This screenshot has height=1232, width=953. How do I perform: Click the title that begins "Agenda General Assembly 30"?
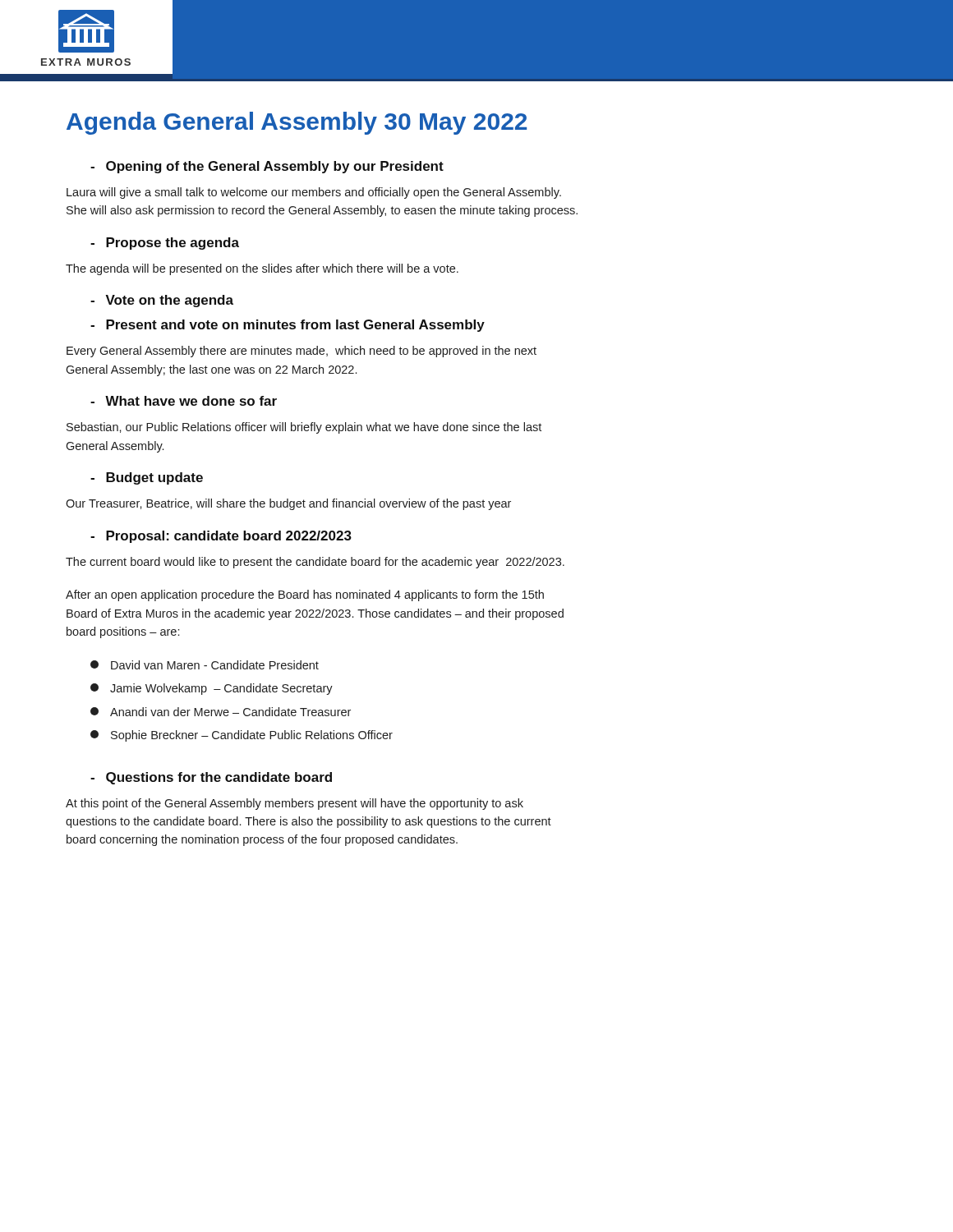coord(476,122)
